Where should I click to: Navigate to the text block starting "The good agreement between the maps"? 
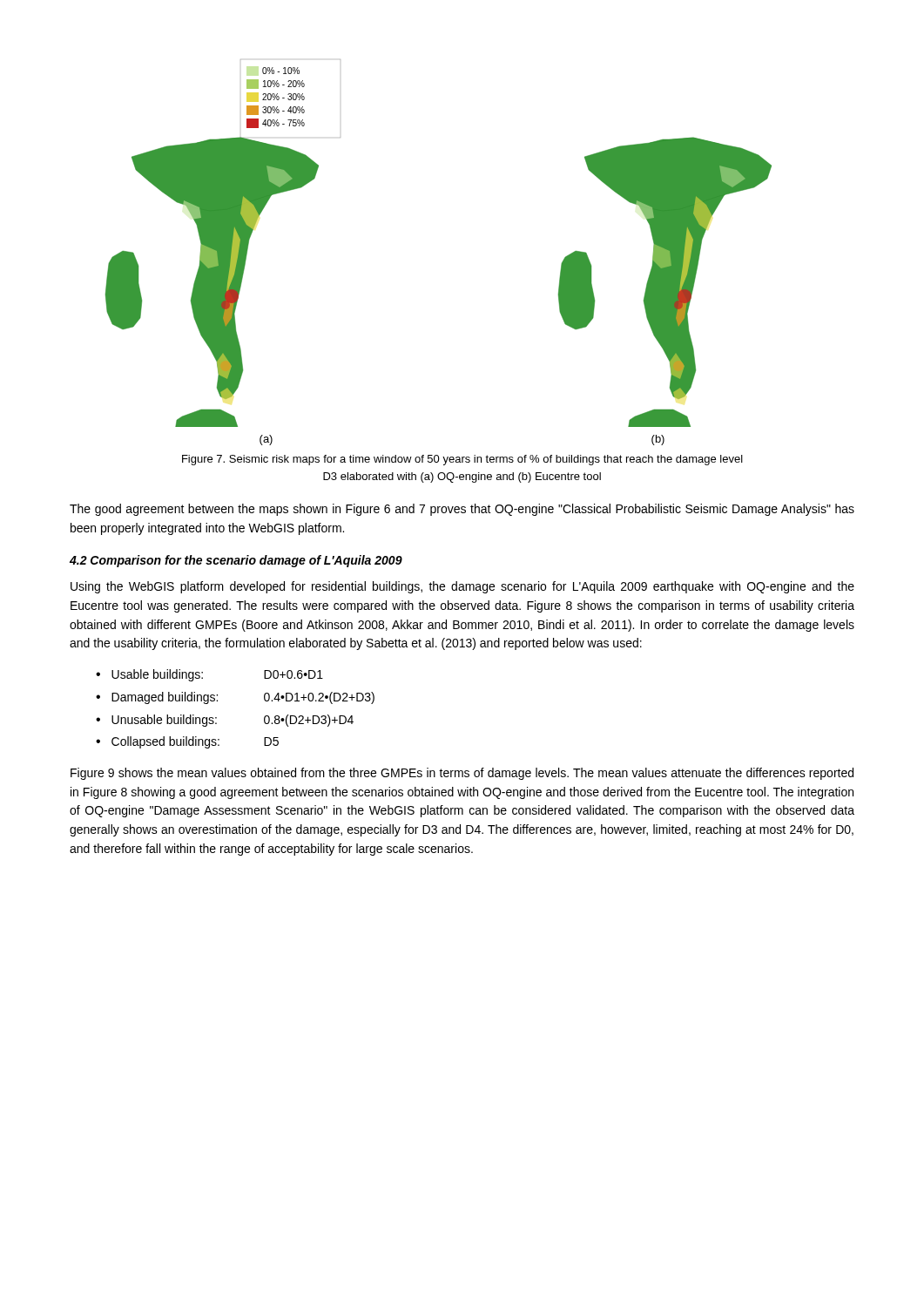(x=462, y=518)
